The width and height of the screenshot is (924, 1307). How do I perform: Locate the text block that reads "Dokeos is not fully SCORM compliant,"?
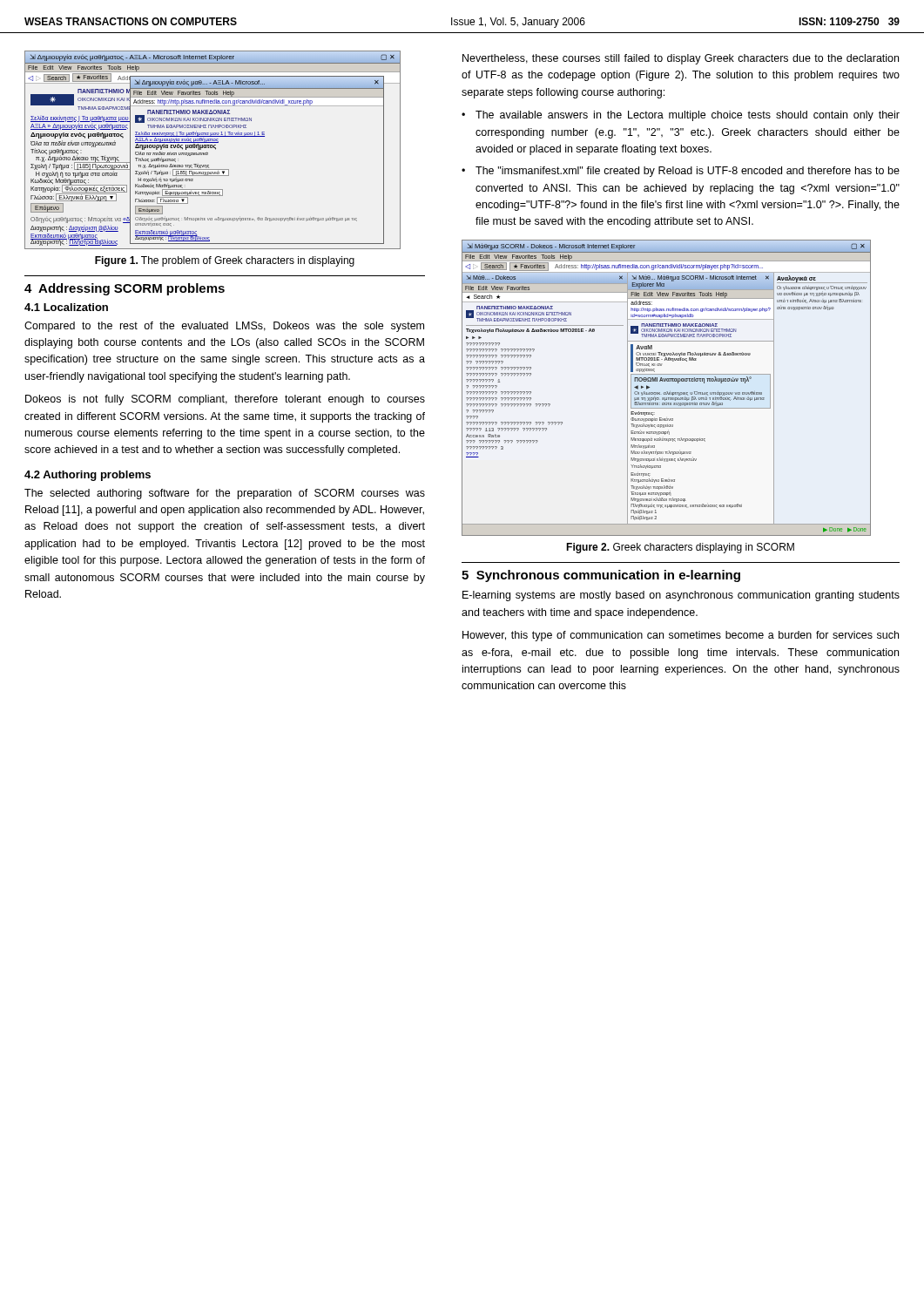click(x=225, y=425)
